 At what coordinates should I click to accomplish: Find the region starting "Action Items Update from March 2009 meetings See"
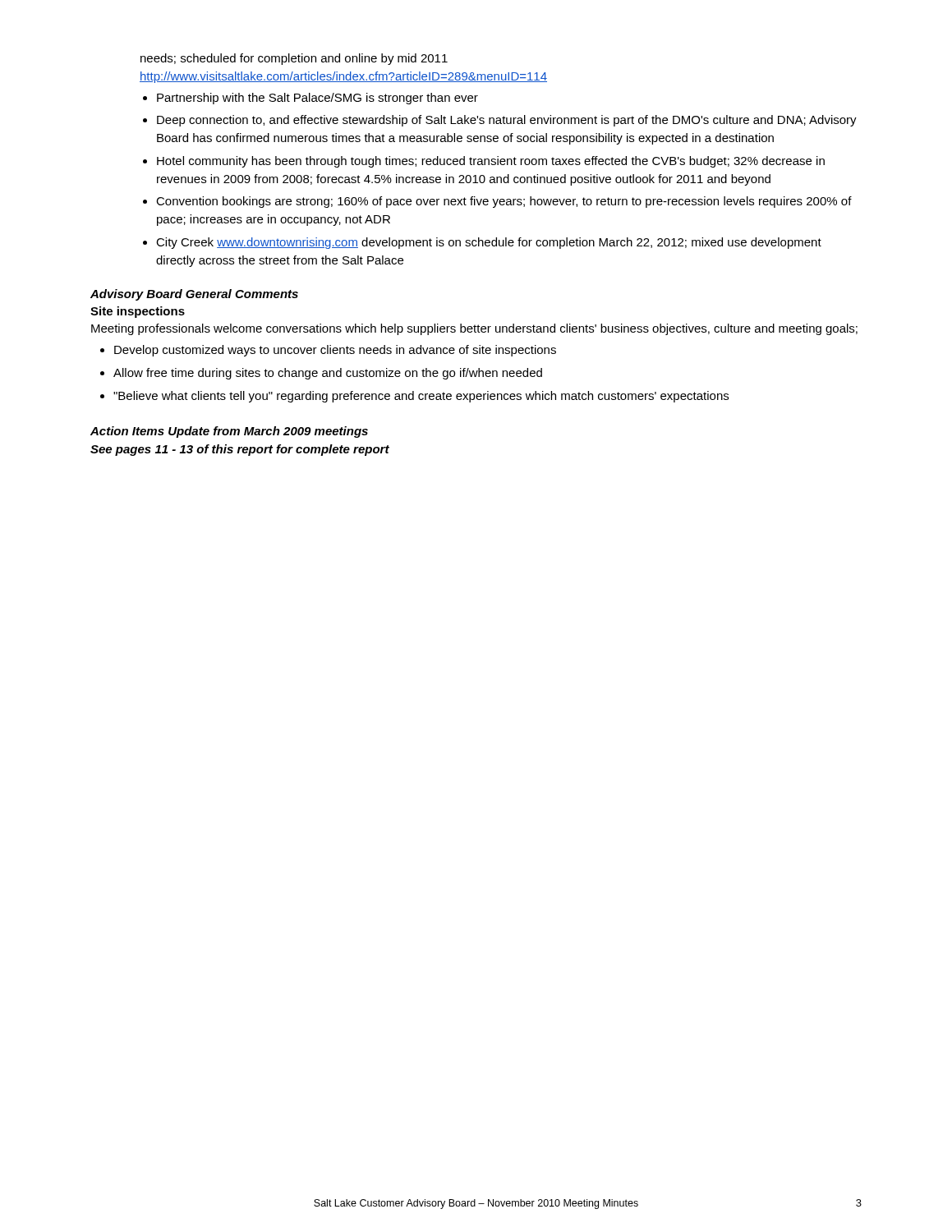pos(240,440)
